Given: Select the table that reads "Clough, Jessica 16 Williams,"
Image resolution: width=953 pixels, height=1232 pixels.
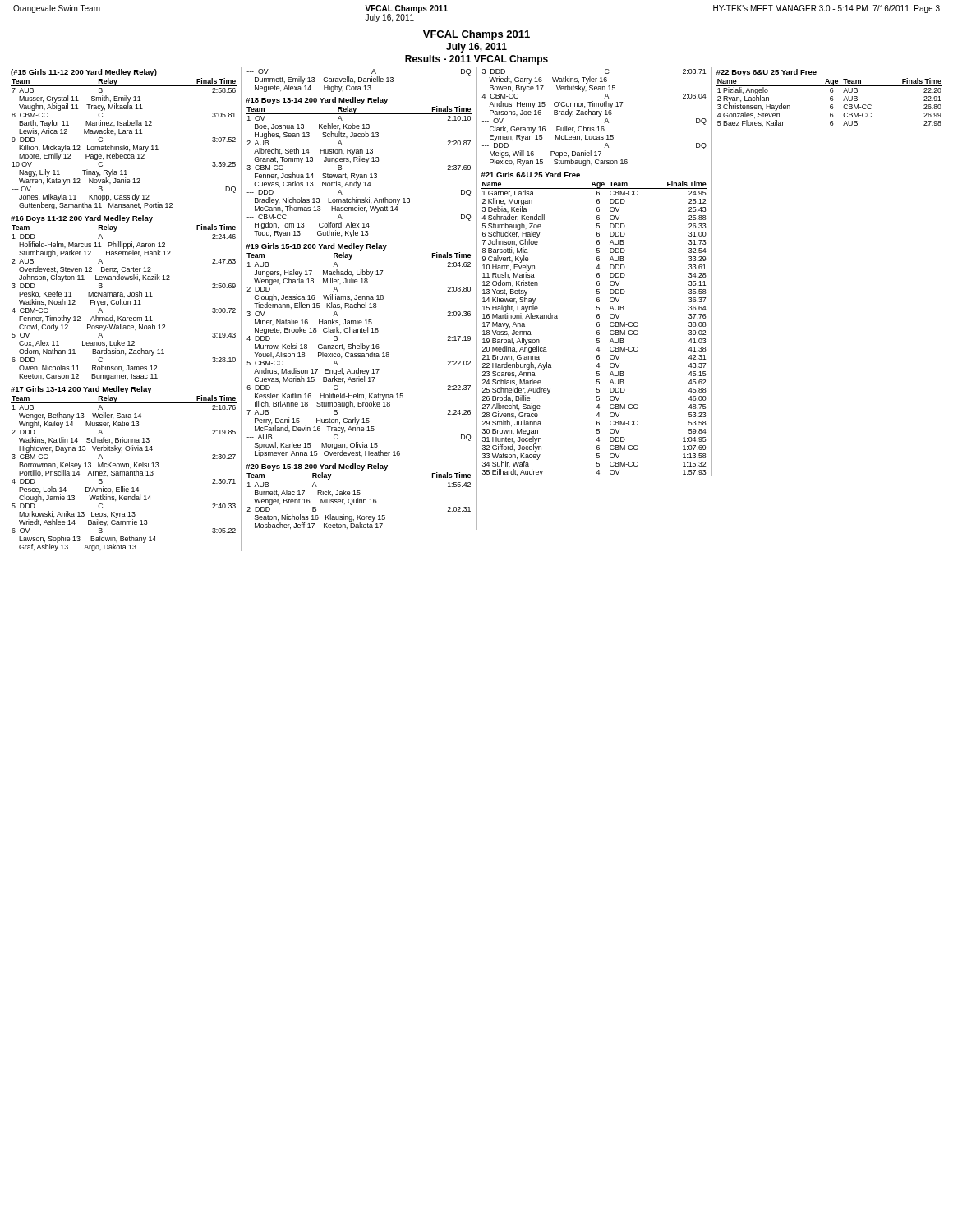Looking at the screenshot, I should pyautogui.click(x=359, y=354).
